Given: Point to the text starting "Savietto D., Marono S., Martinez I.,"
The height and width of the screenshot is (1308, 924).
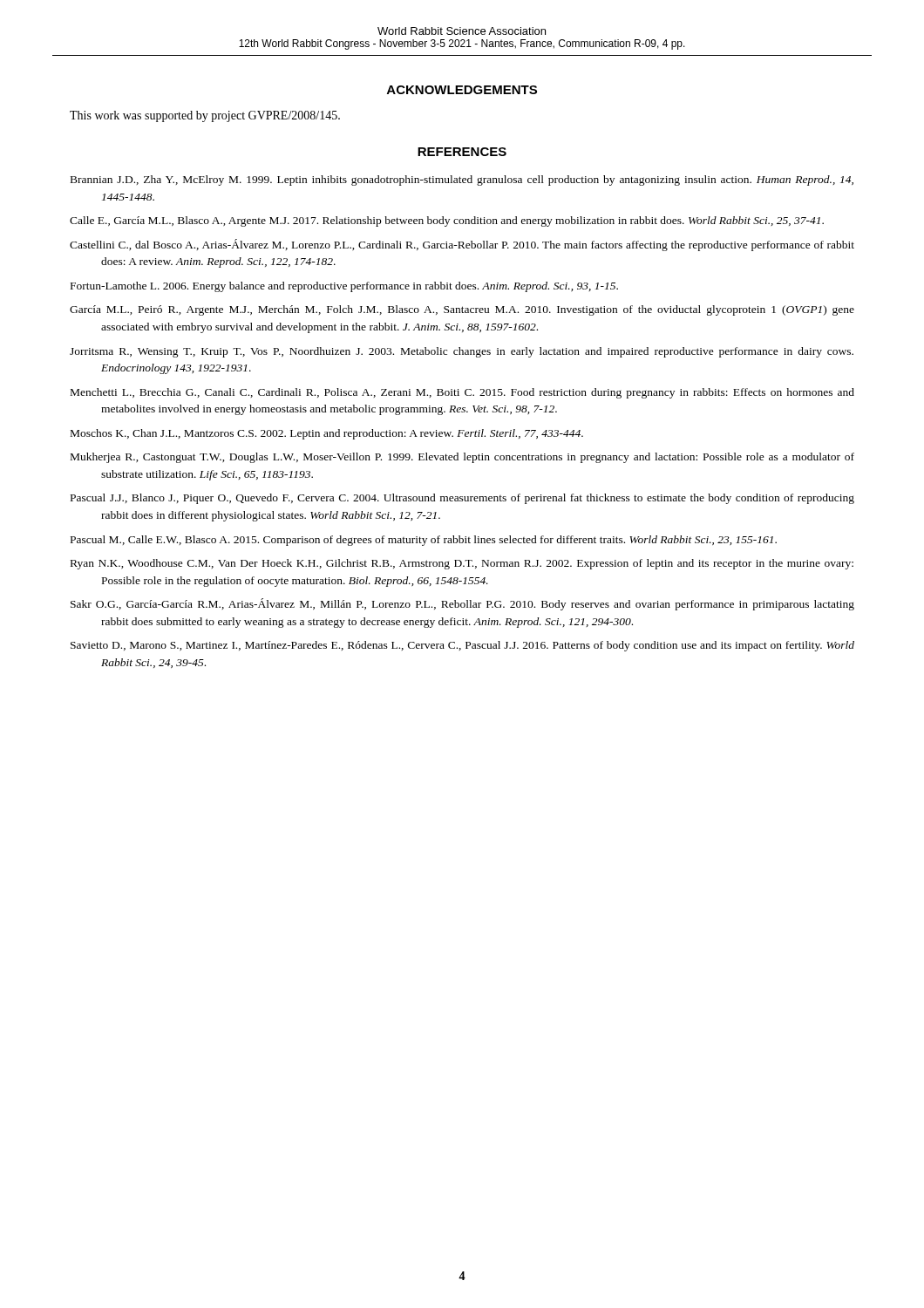Looking at the screenshot, I should [462, 654].
